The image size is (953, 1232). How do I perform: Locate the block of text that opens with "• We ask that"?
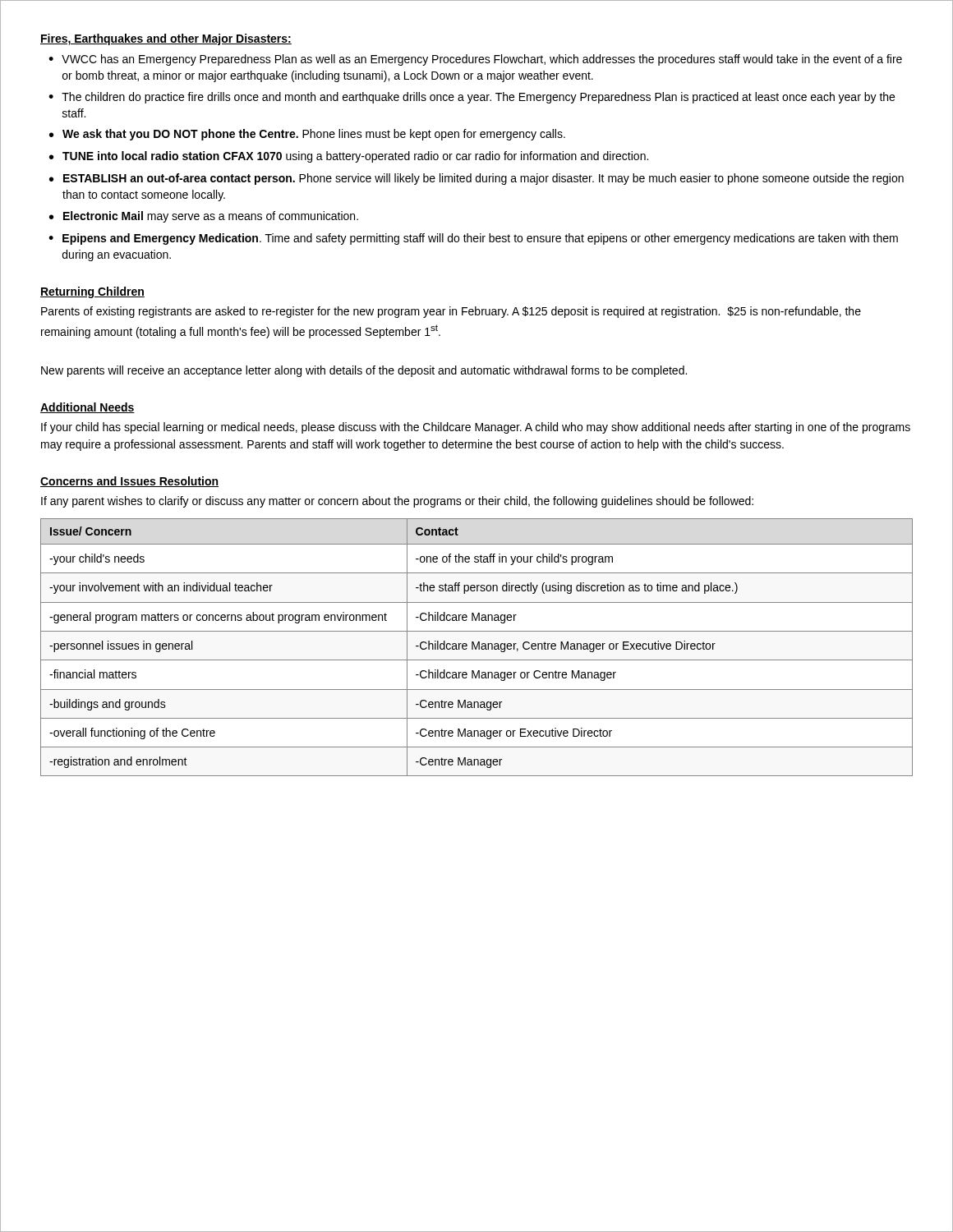[x=307, y=135]
